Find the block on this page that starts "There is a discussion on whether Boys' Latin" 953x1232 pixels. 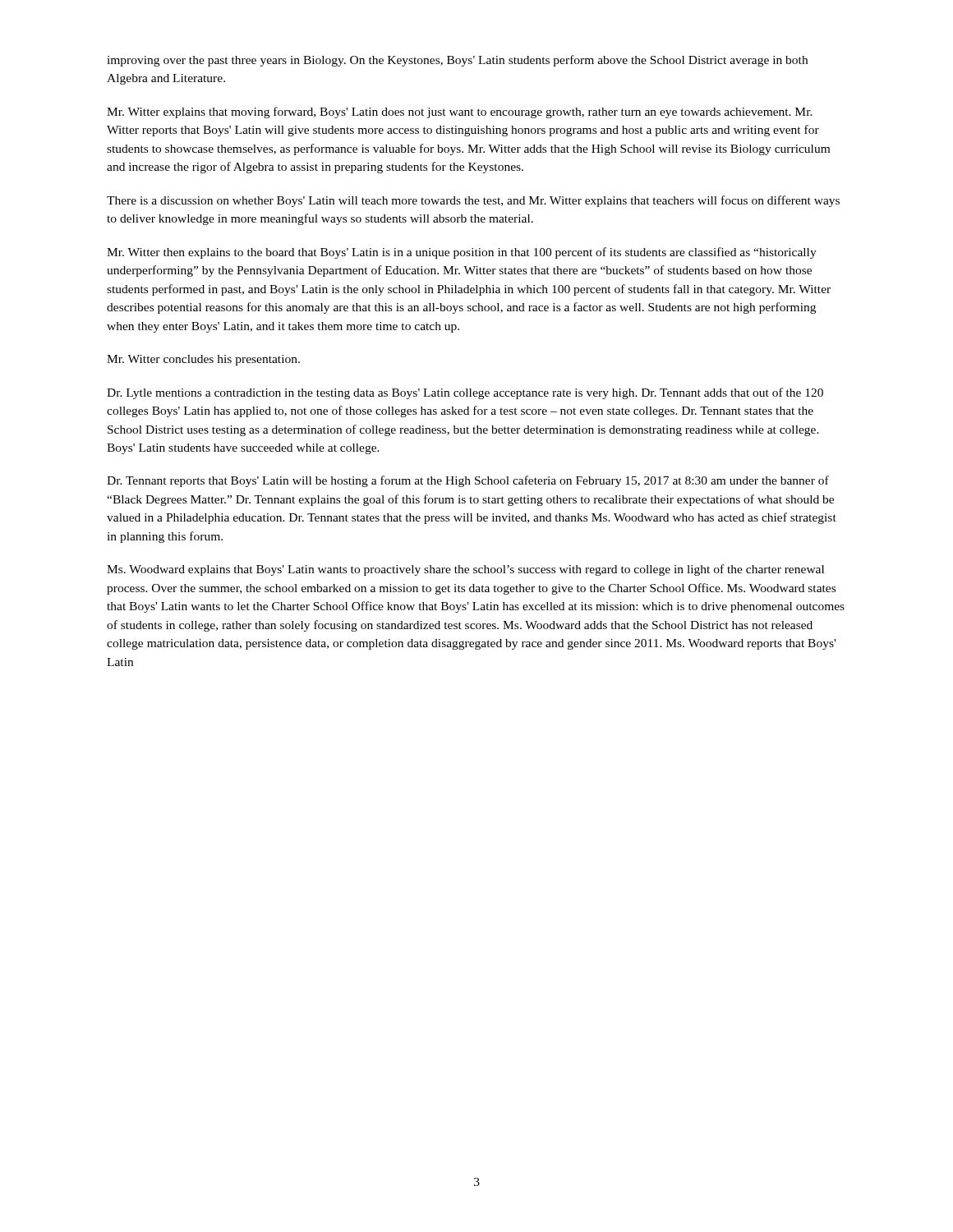coord(473,209)
